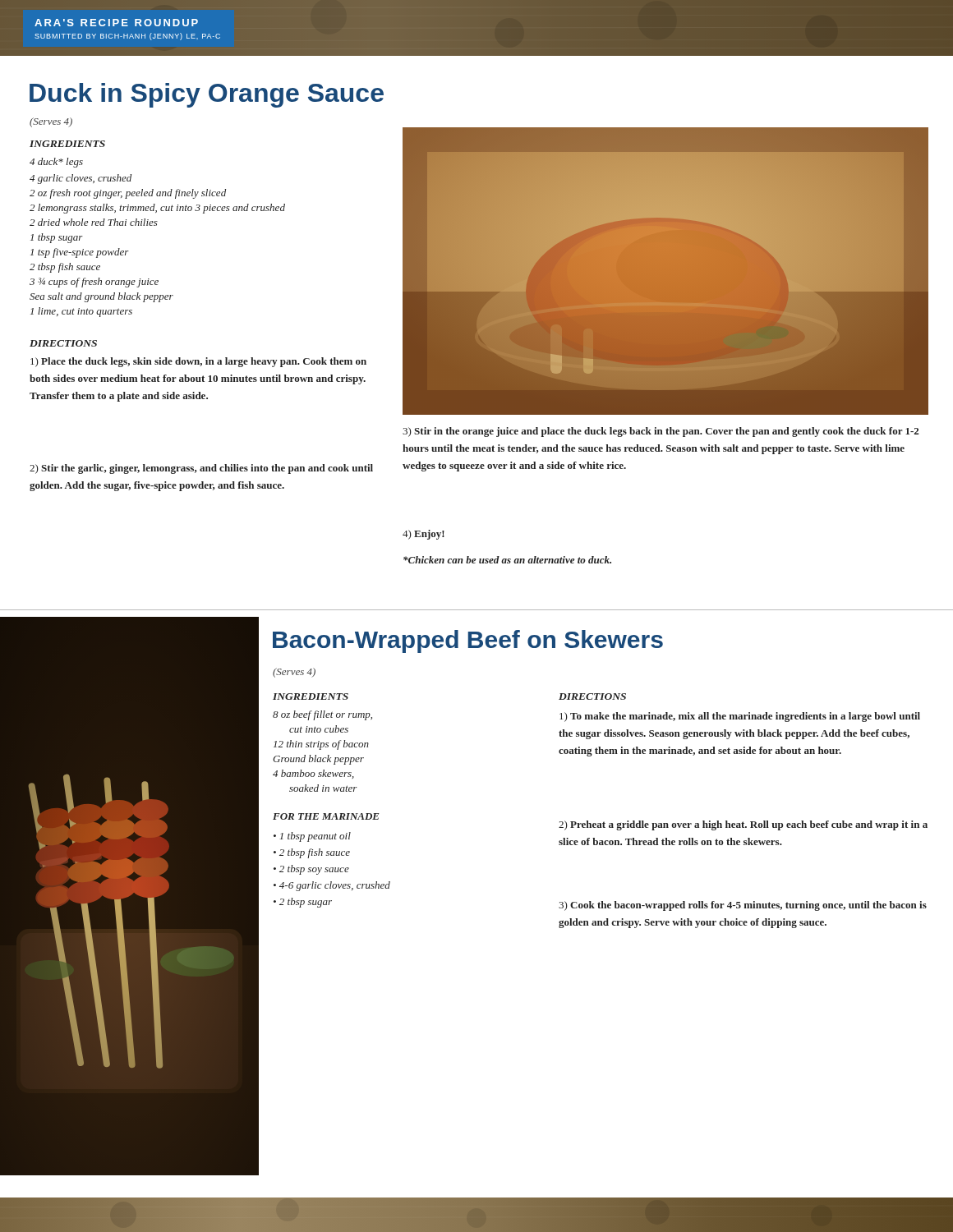The image size is (953, 1232).
Task: Point to the text block starting "soaked in water"
Action: 323,788
